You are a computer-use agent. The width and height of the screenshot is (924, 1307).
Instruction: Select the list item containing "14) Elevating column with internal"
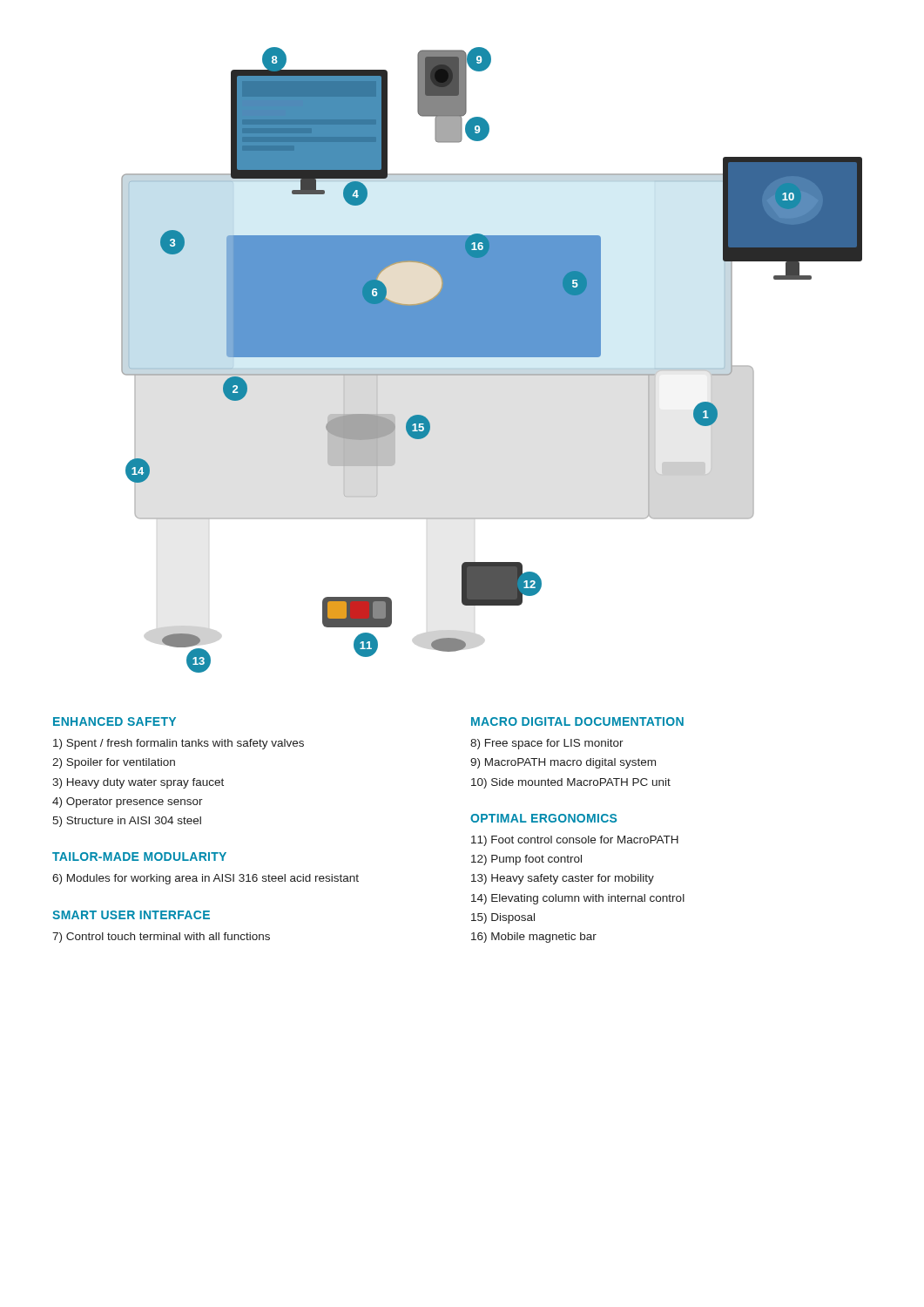[x=577, y=898]
